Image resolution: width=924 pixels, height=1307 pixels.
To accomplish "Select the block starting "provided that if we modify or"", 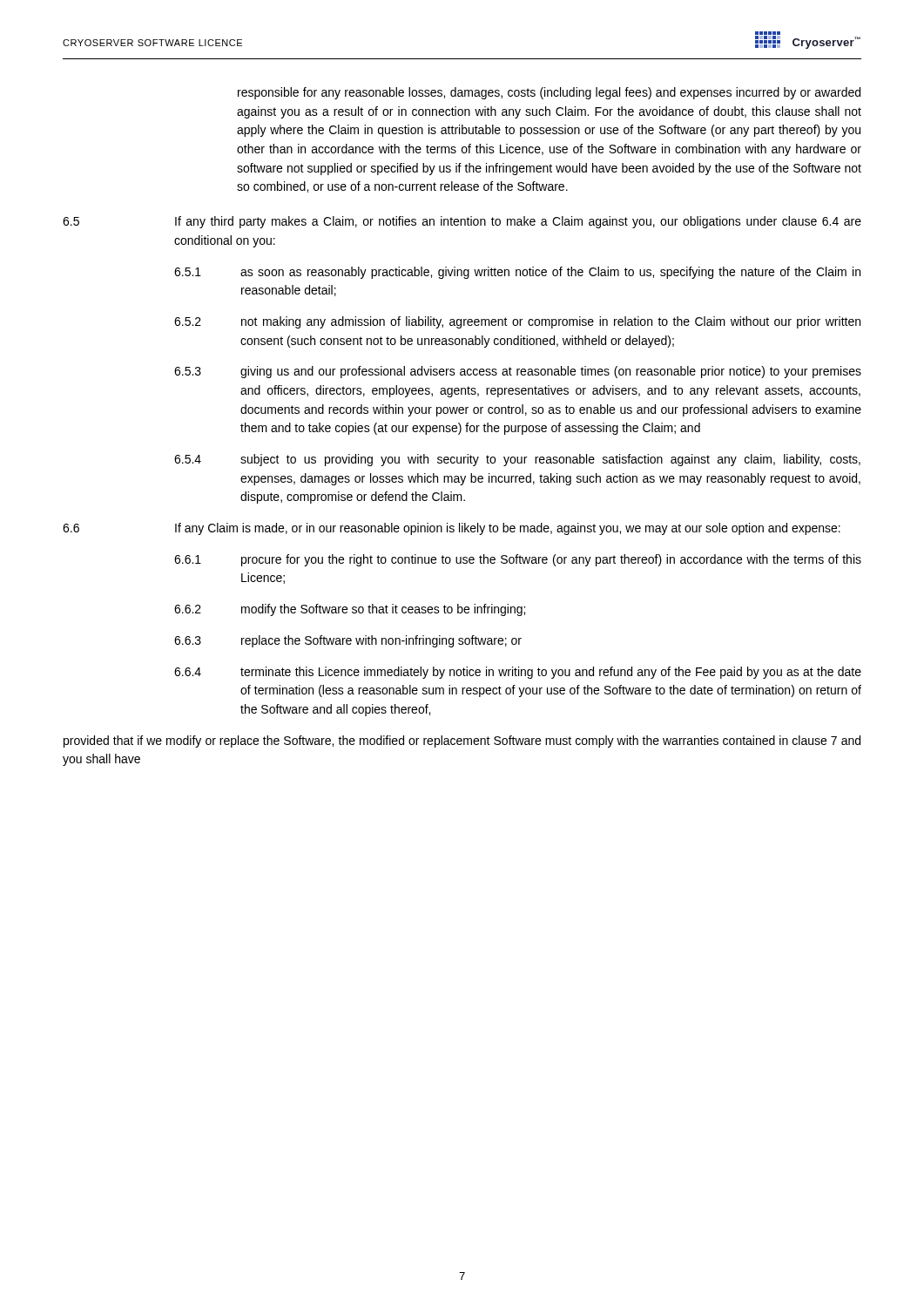I will 462,750.
